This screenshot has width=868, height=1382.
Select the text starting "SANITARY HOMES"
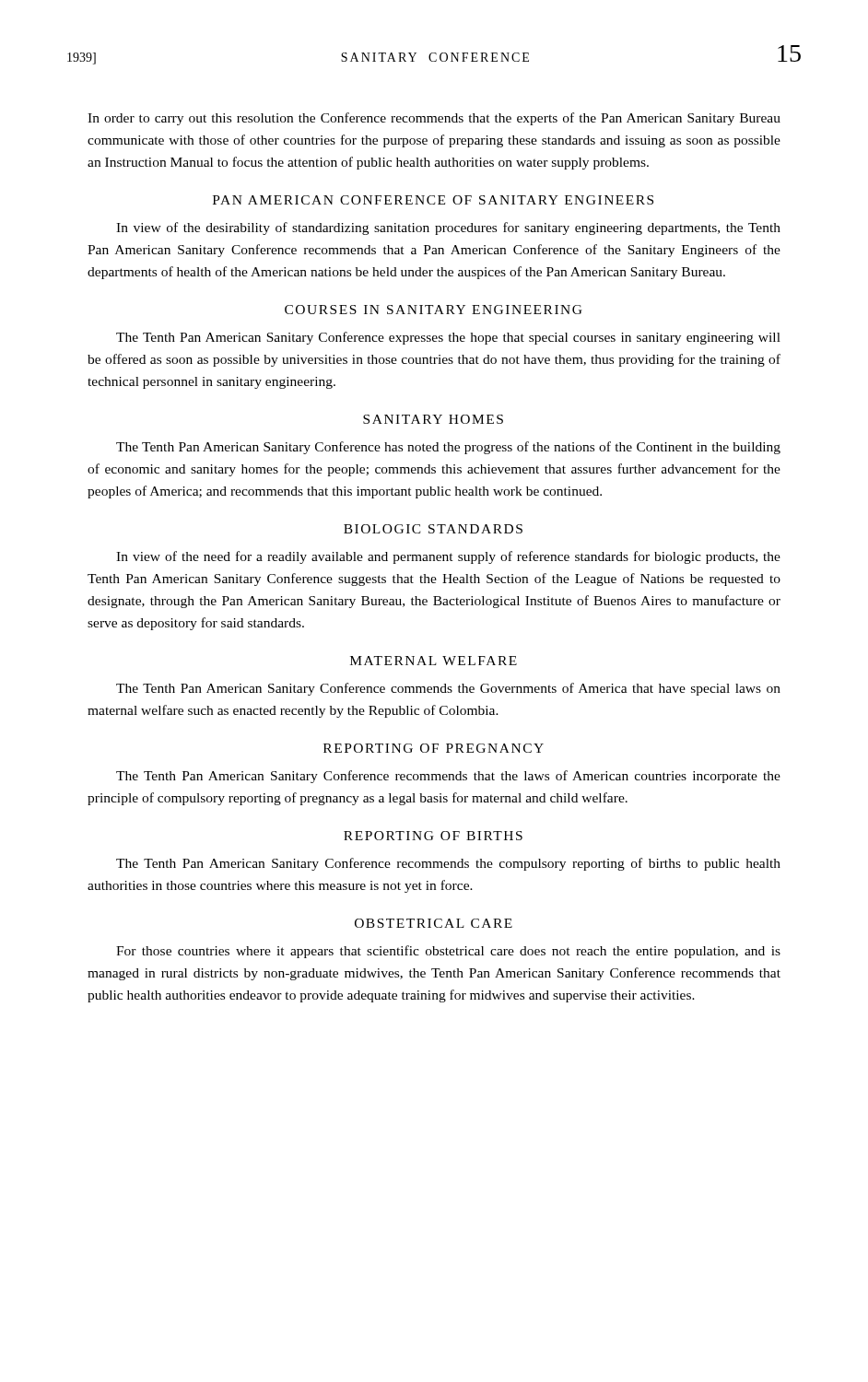pyautogui.click(x=434, y=418)
